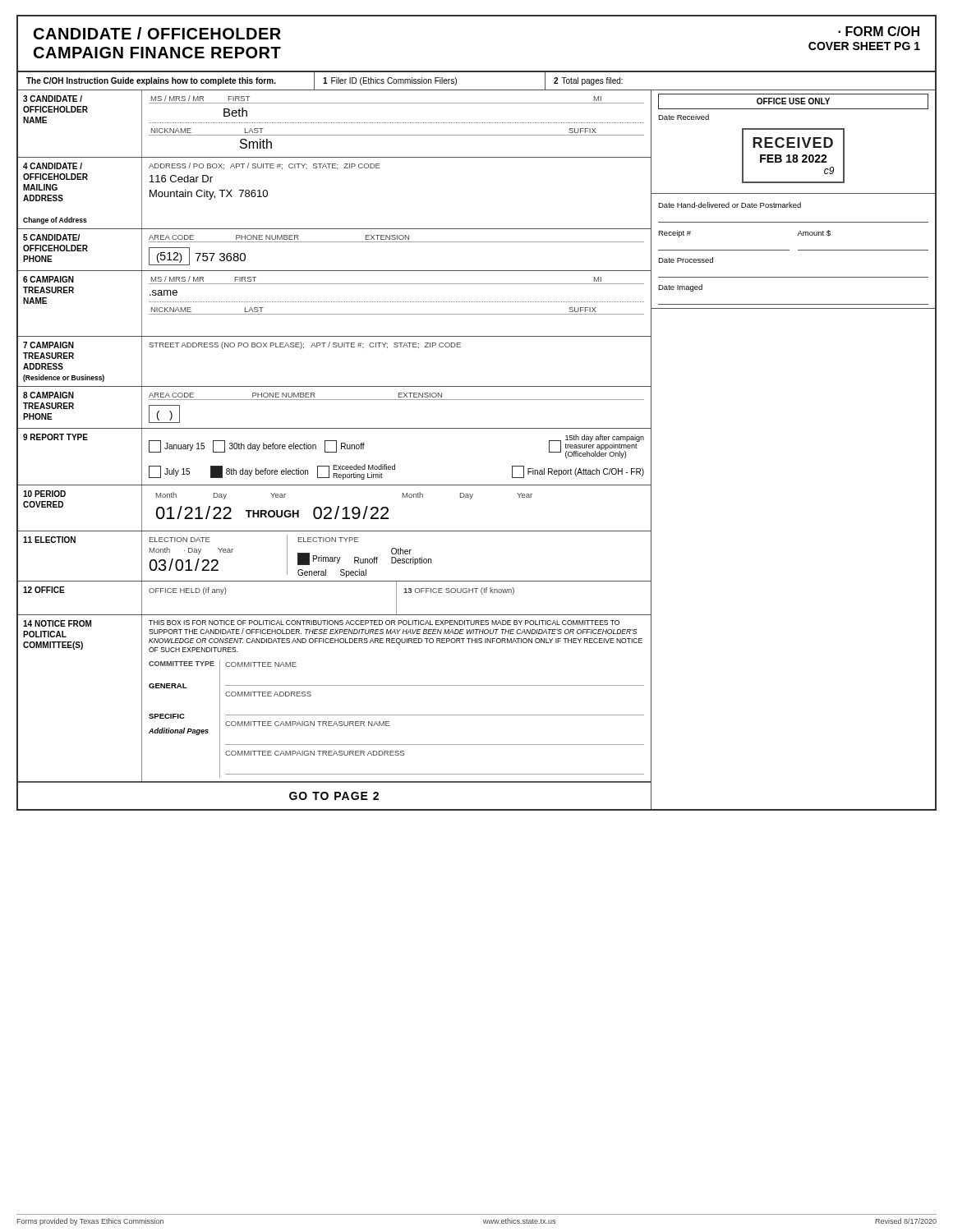Locate the block of text that opens with "The C/OH Instruction"
Screen dimensions: 1232x953
(x=476, y=81)
